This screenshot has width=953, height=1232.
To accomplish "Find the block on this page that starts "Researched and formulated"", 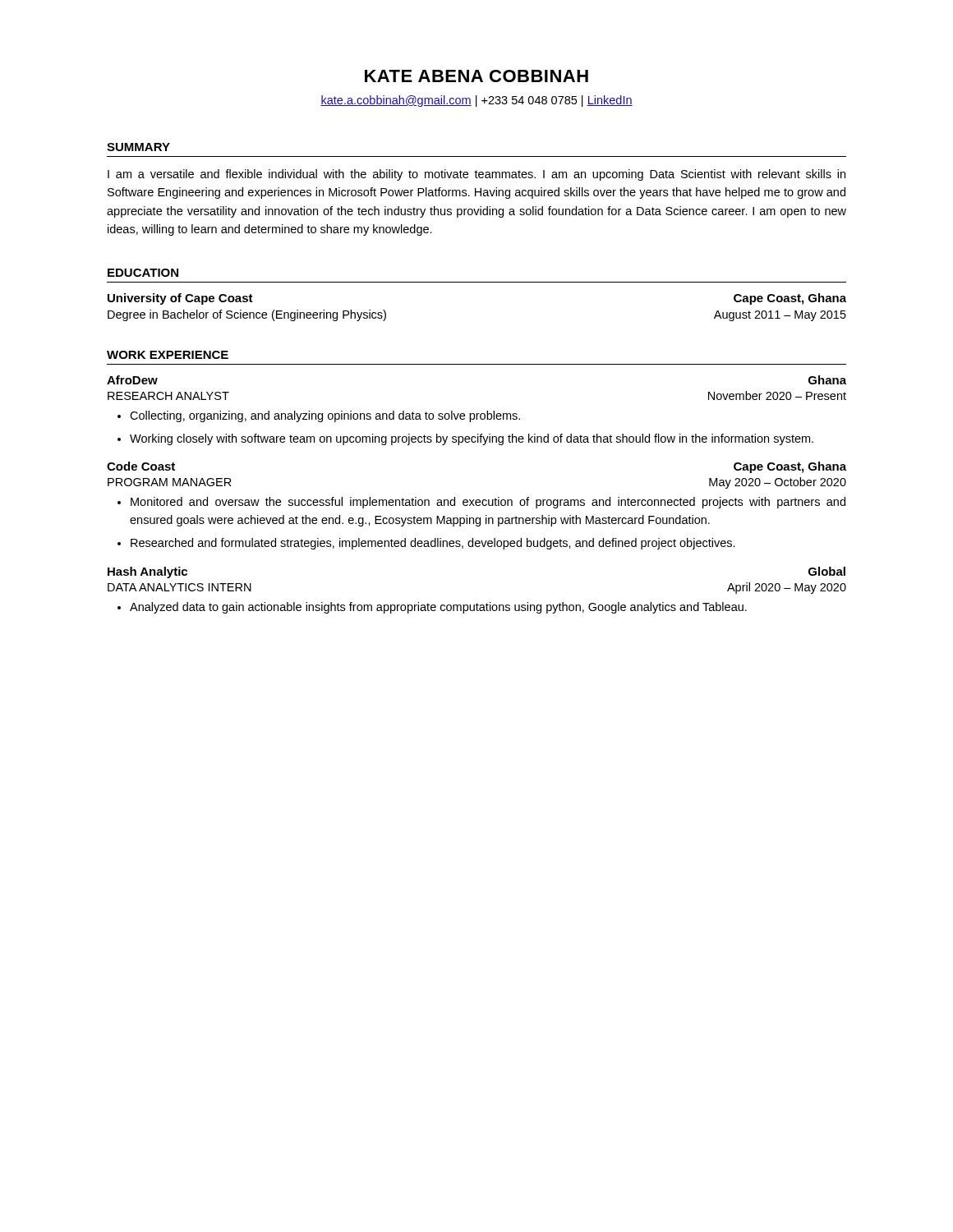I will [433, 543].
